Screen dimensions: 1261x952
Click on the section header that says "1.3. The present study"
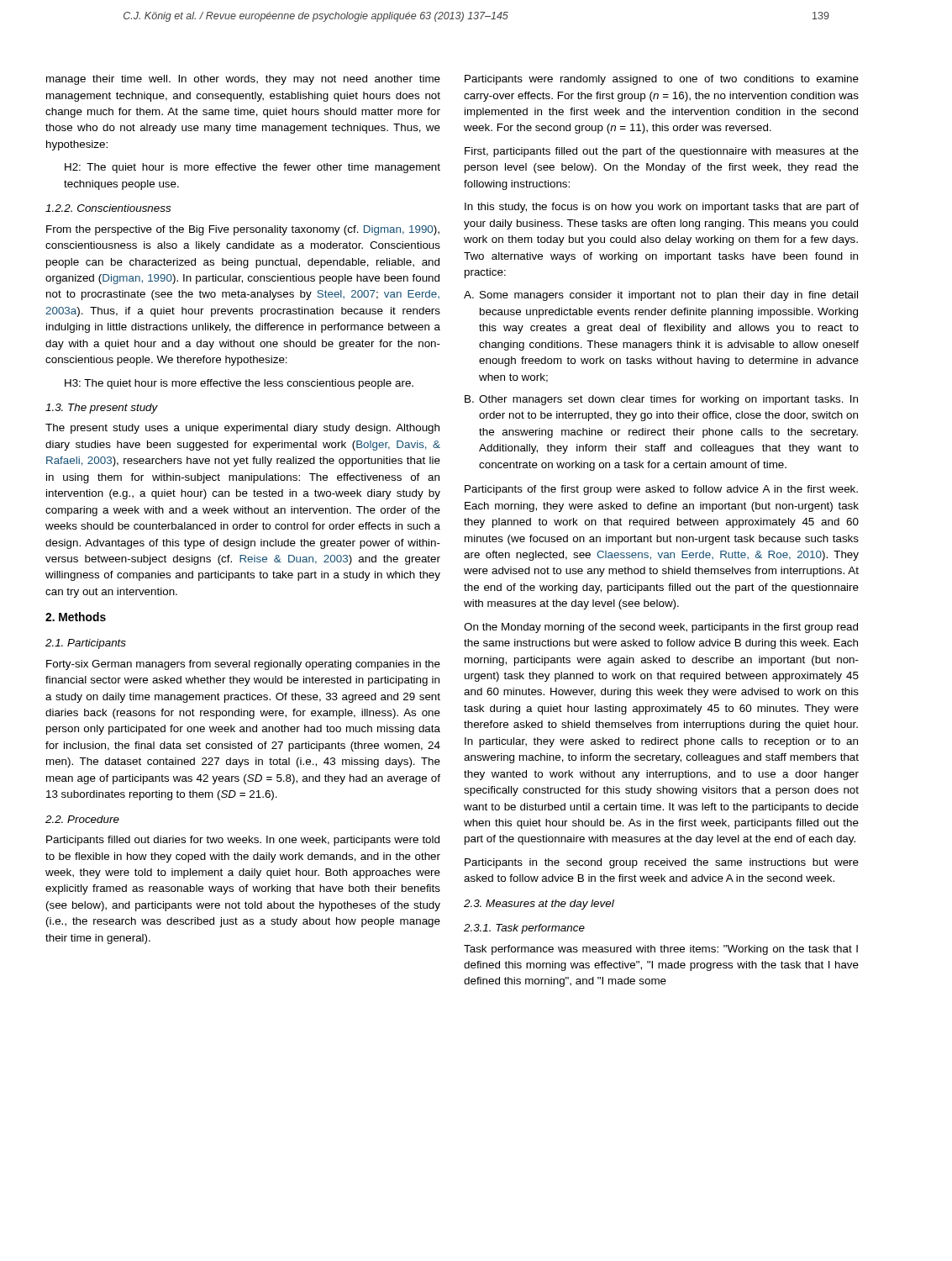(101, 407)
